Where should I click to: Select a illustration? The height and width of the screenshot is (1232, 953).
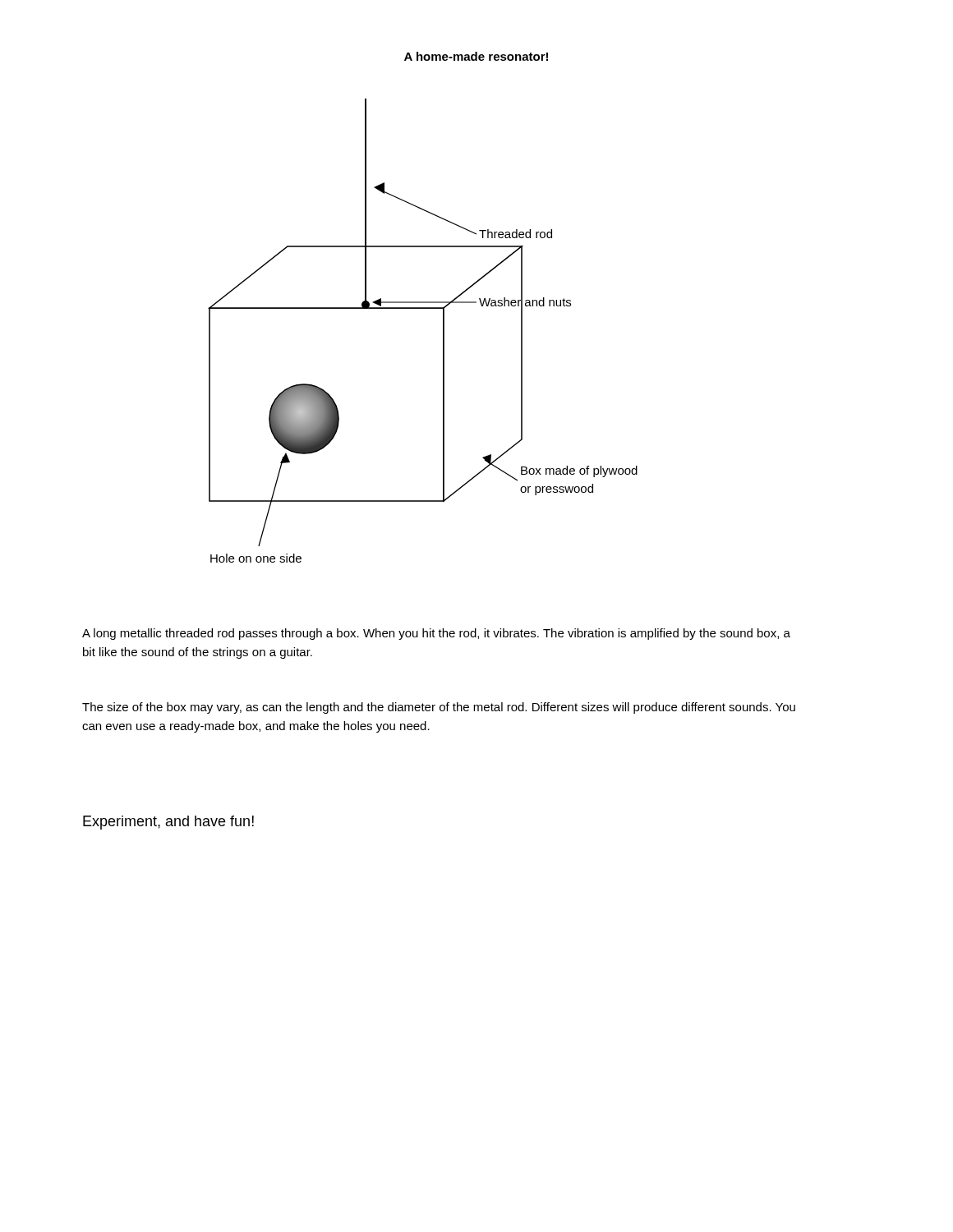[x=476, y=345]
